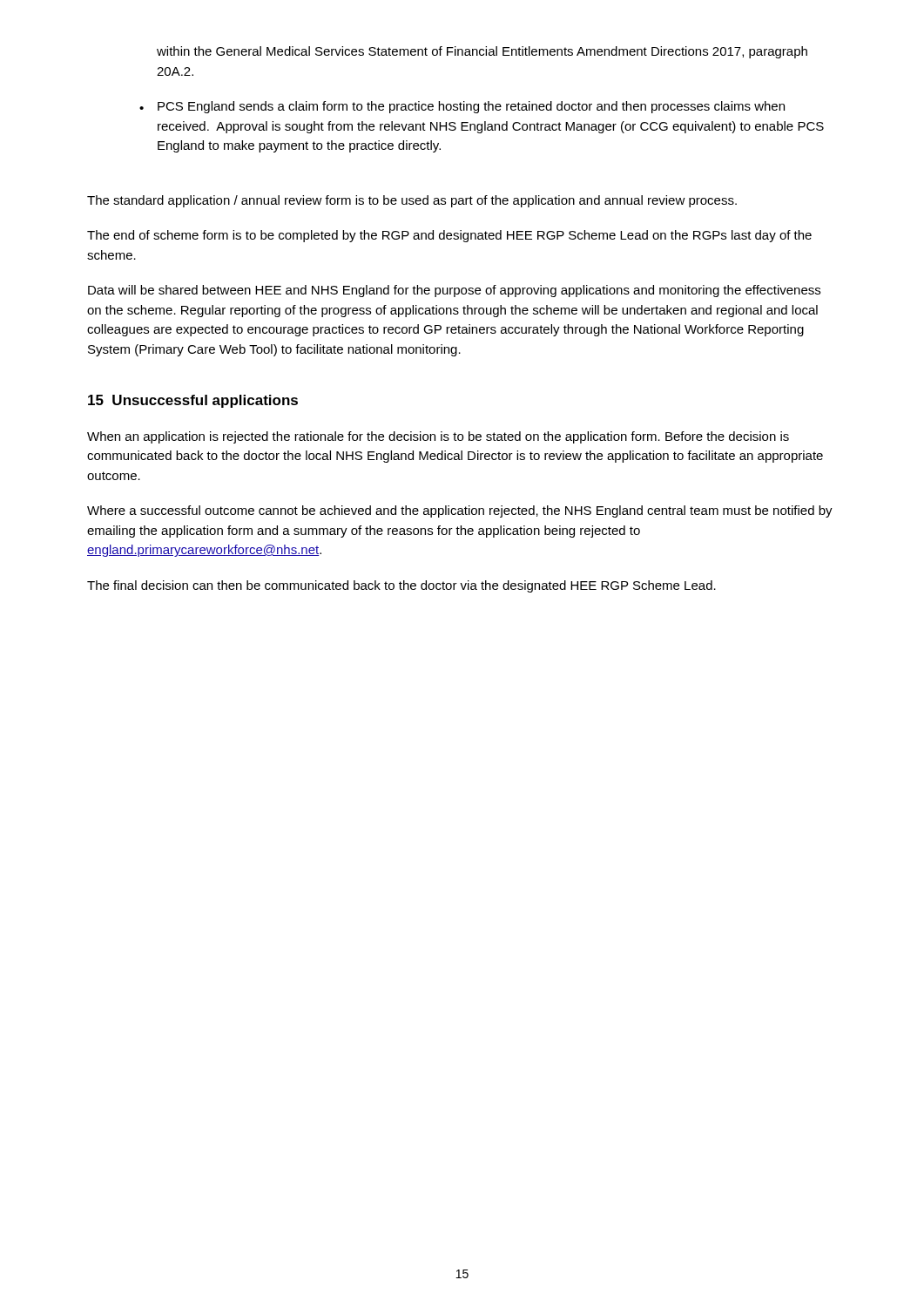This screenshot has height=1307, width=924.
Task: Locate the list item containing "• PCS England sends a claim"
Action: point(488,126)
